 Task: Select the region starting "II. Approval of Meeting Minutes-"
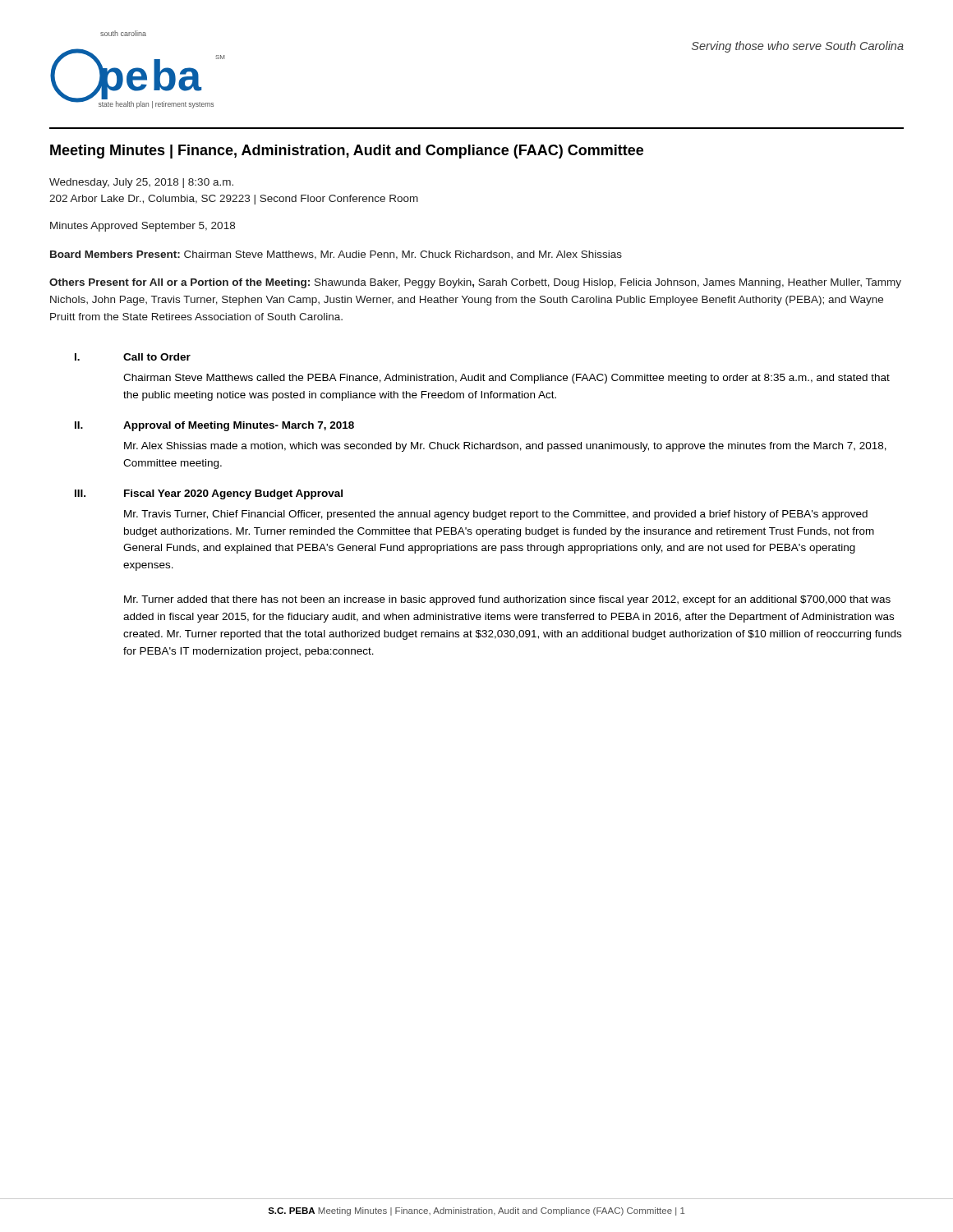489,445
